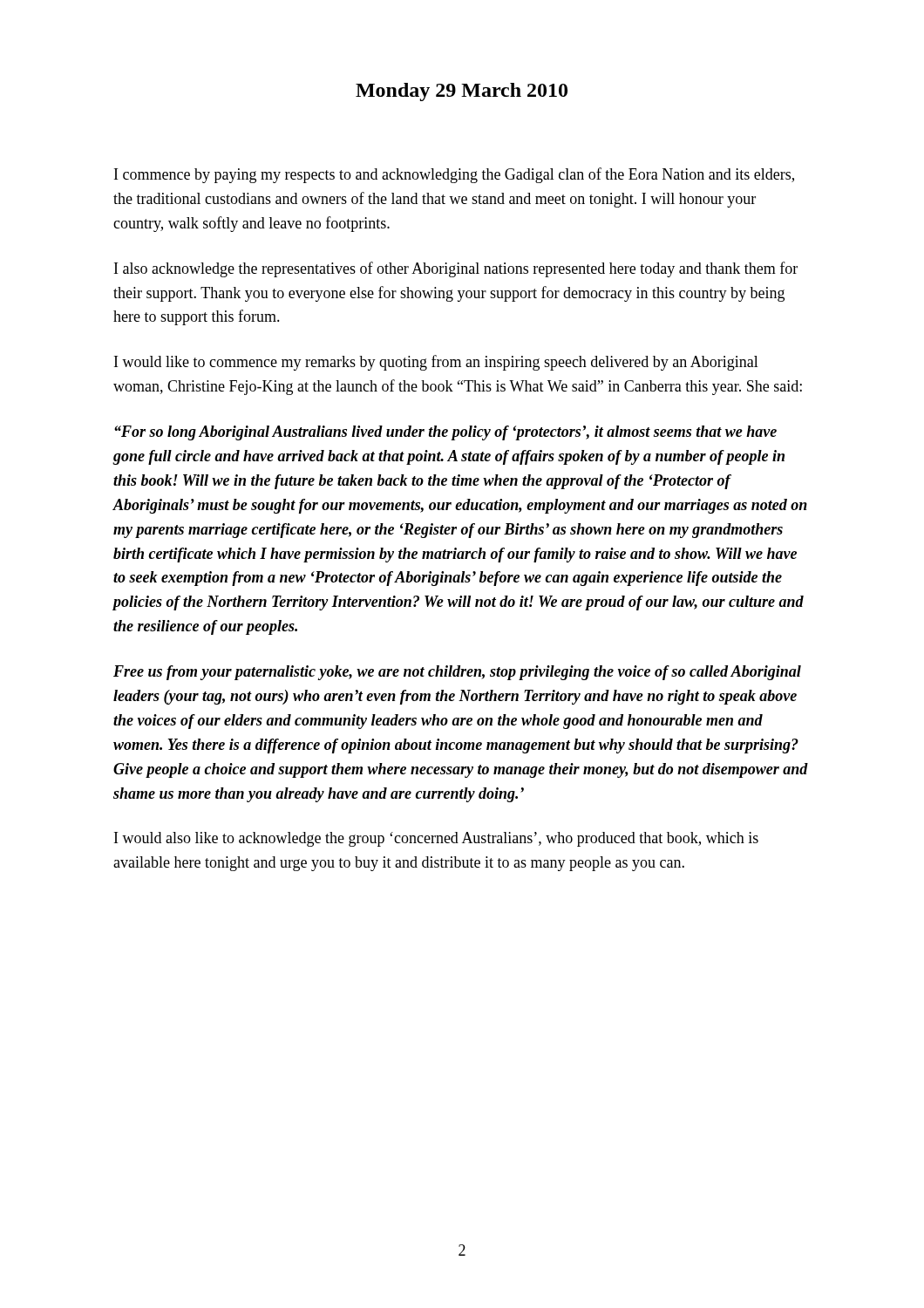Image resolution: width=924 pixels, height=1308 pixels.
Task: Point to the block beginning "I commence by"
Action: pyautogui.click(x=454, y=199)
